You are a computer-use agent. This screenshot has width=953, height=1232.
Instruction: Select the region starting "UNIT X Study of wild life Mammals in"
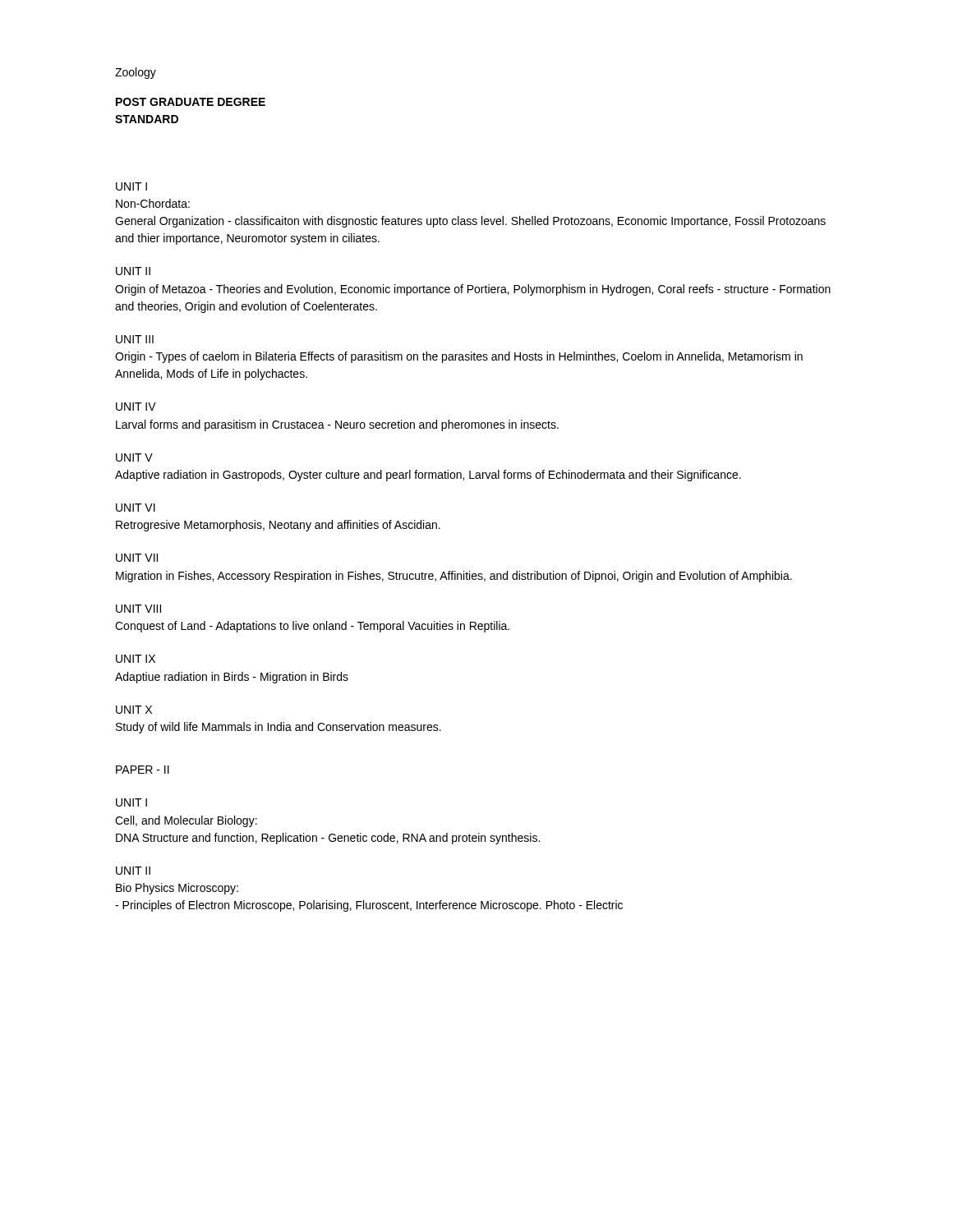pos(134,710)
